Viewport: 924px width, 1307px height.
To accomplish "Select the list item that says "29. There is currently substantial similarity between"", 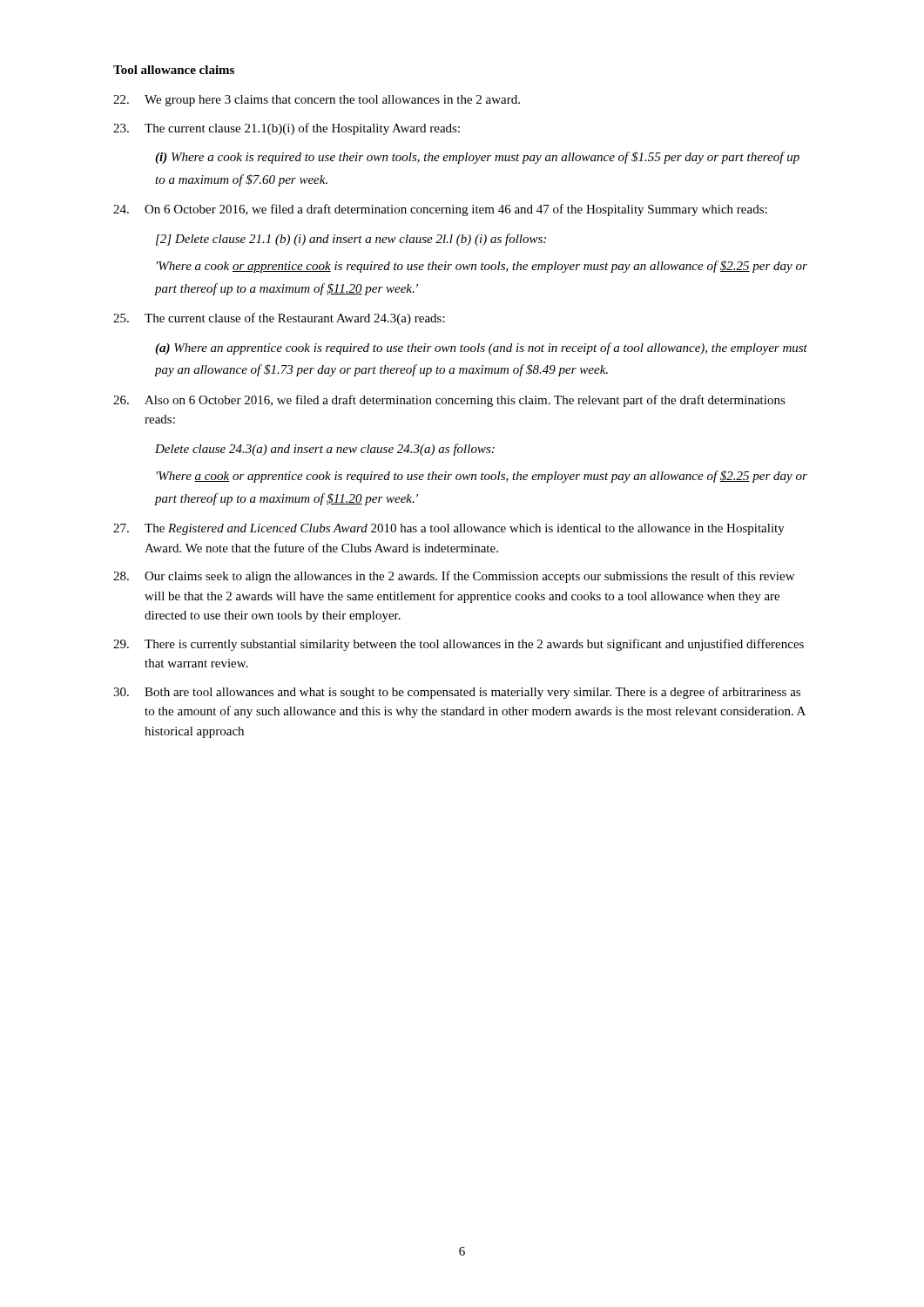I will [462, 654].
